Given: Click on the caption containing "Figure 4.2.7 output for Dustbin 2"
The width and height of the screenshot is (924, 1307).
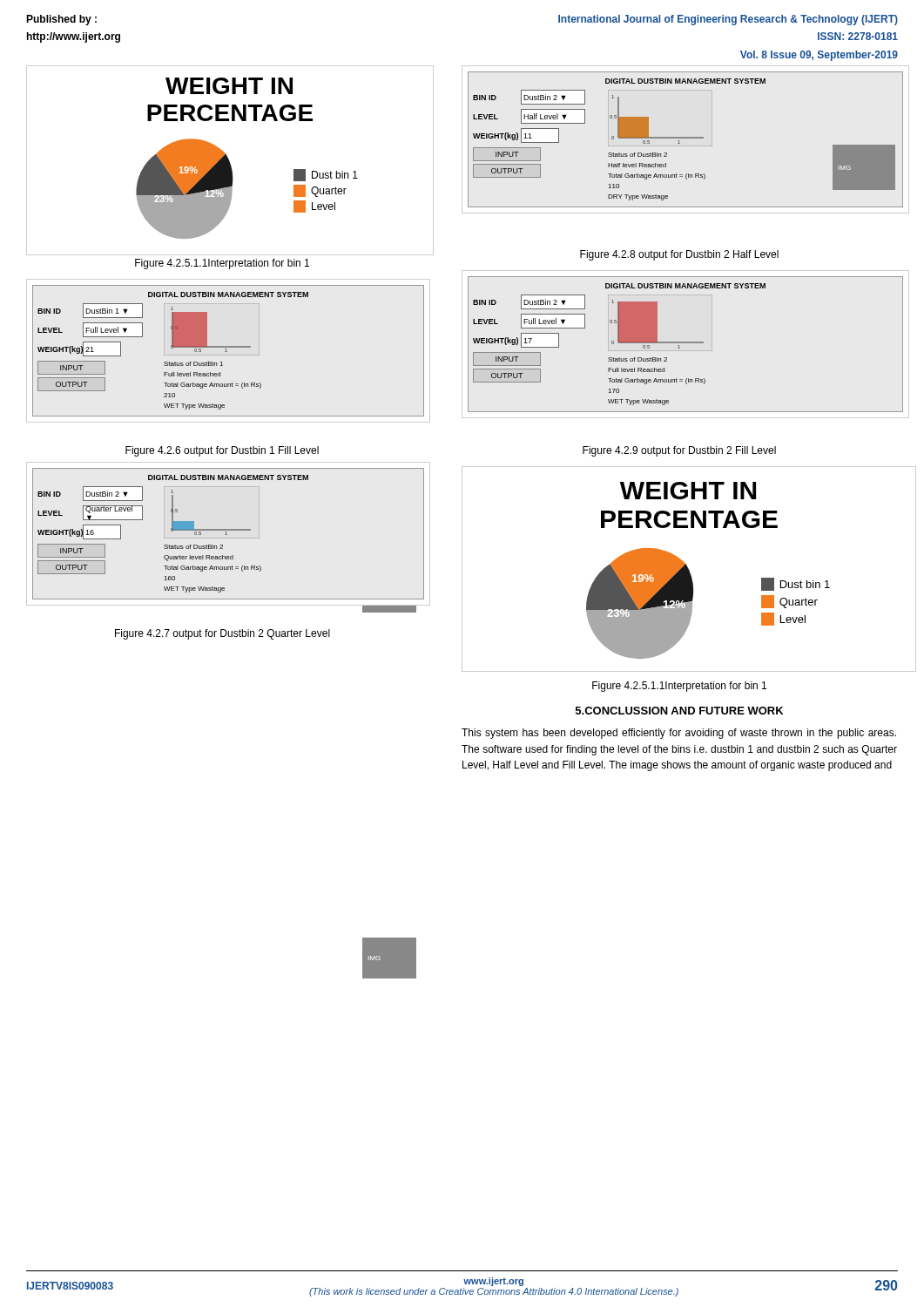Looking at the screenshot, I should click(x=222, y=633).
